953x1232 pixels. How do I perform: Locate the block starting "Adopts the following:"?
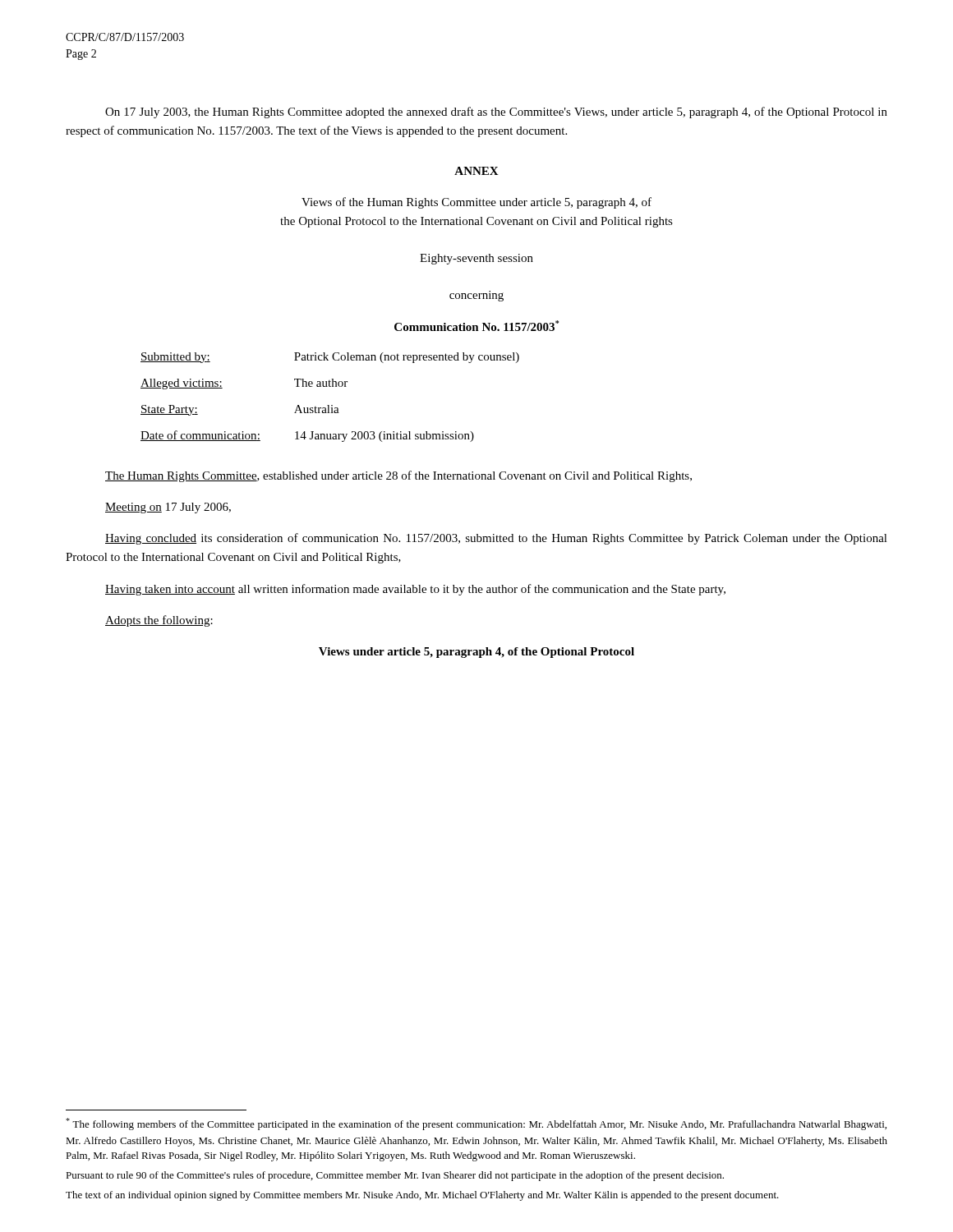pos(159,621)
